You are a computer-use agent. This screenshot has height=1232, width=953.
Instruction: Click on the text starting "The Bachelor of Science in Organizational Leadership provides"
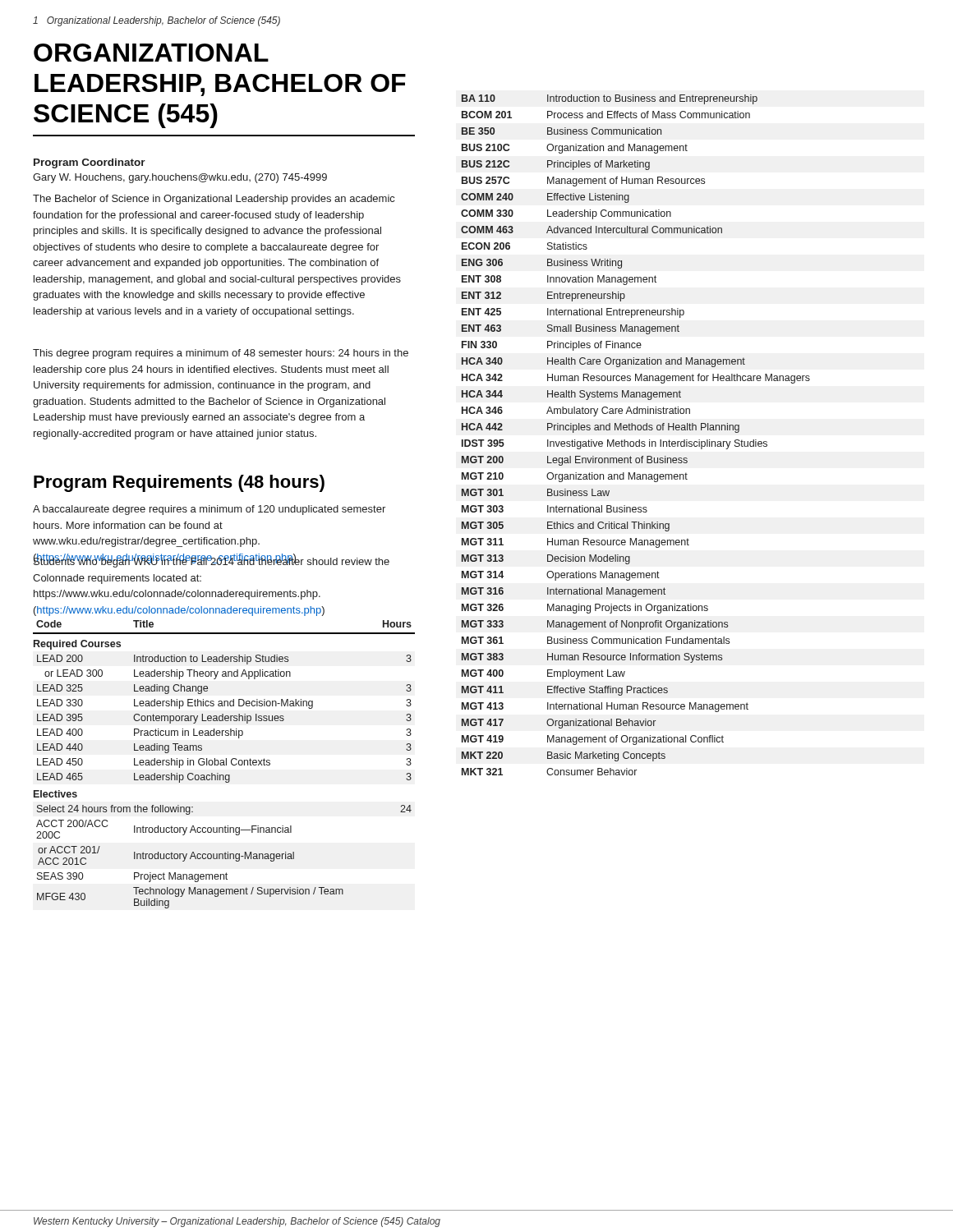pos(217,254)
